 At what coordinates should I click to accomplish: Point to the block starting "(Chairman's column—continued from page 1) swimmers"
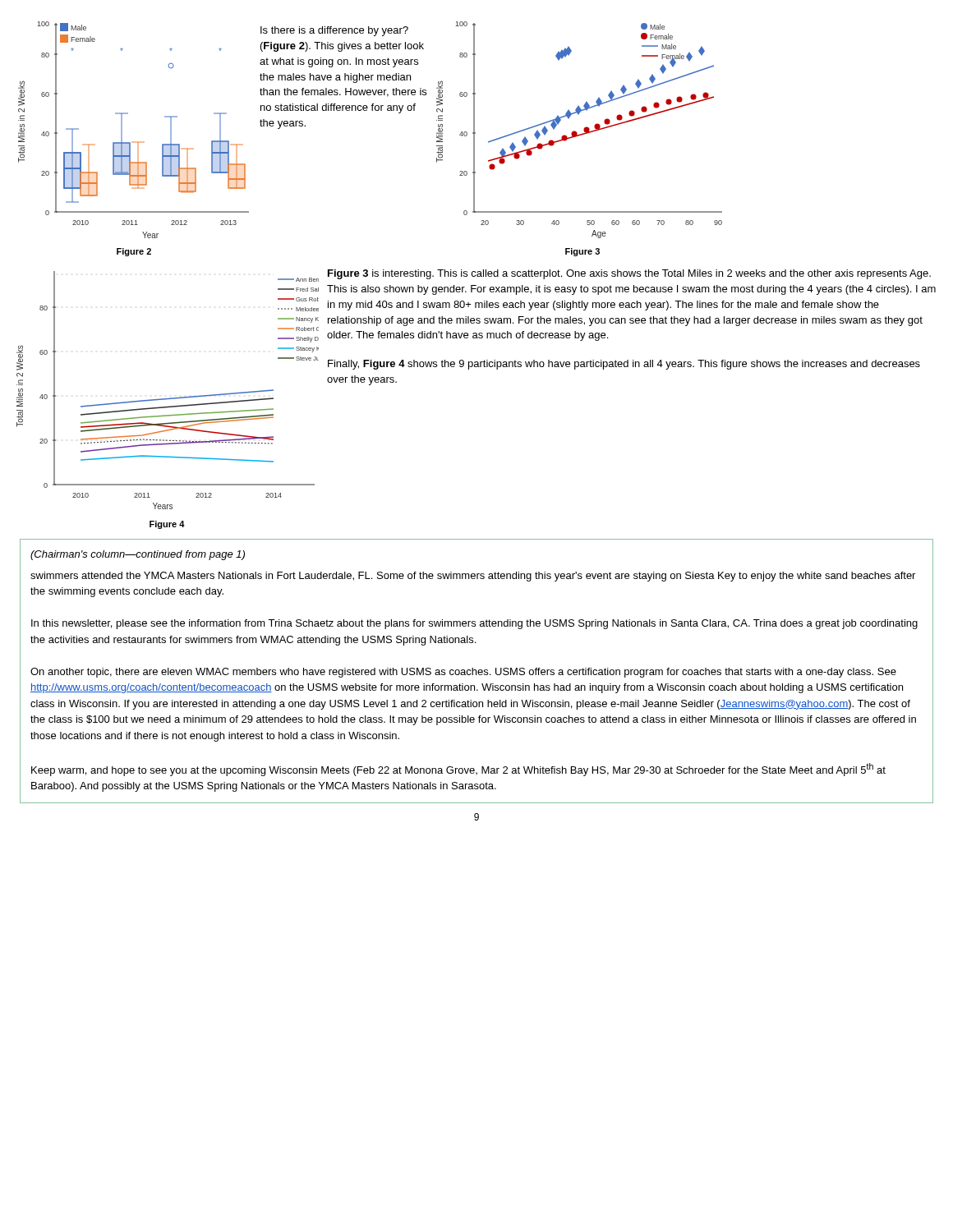coord(474,669)
